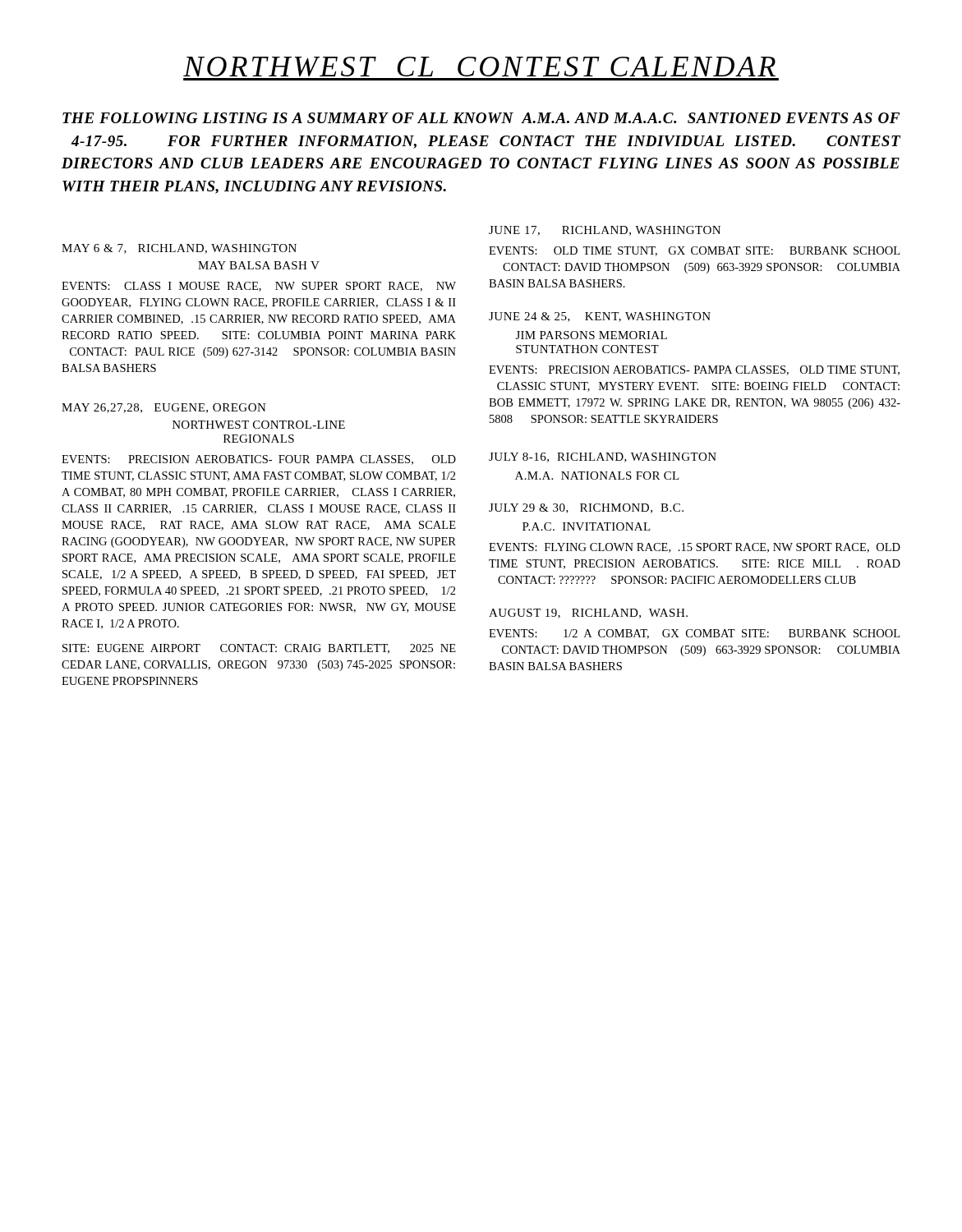The width and height of the screenshot is (962, 1232).
Task: Find the element starting "JULY 29 & 30,"
Action: (x=587, y=508)
